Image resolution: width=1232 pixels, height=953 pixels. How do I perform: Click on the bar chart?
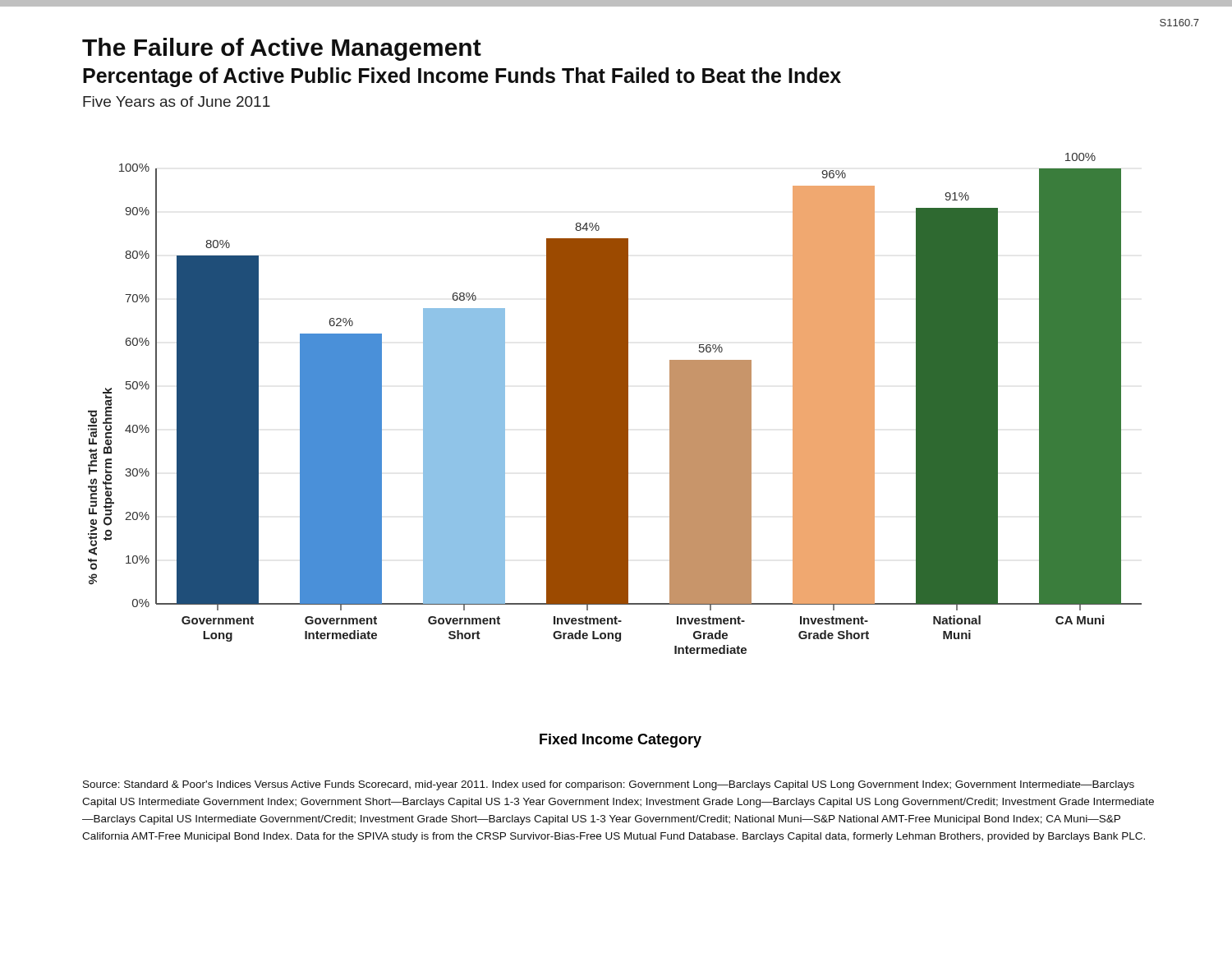point(620,435)
